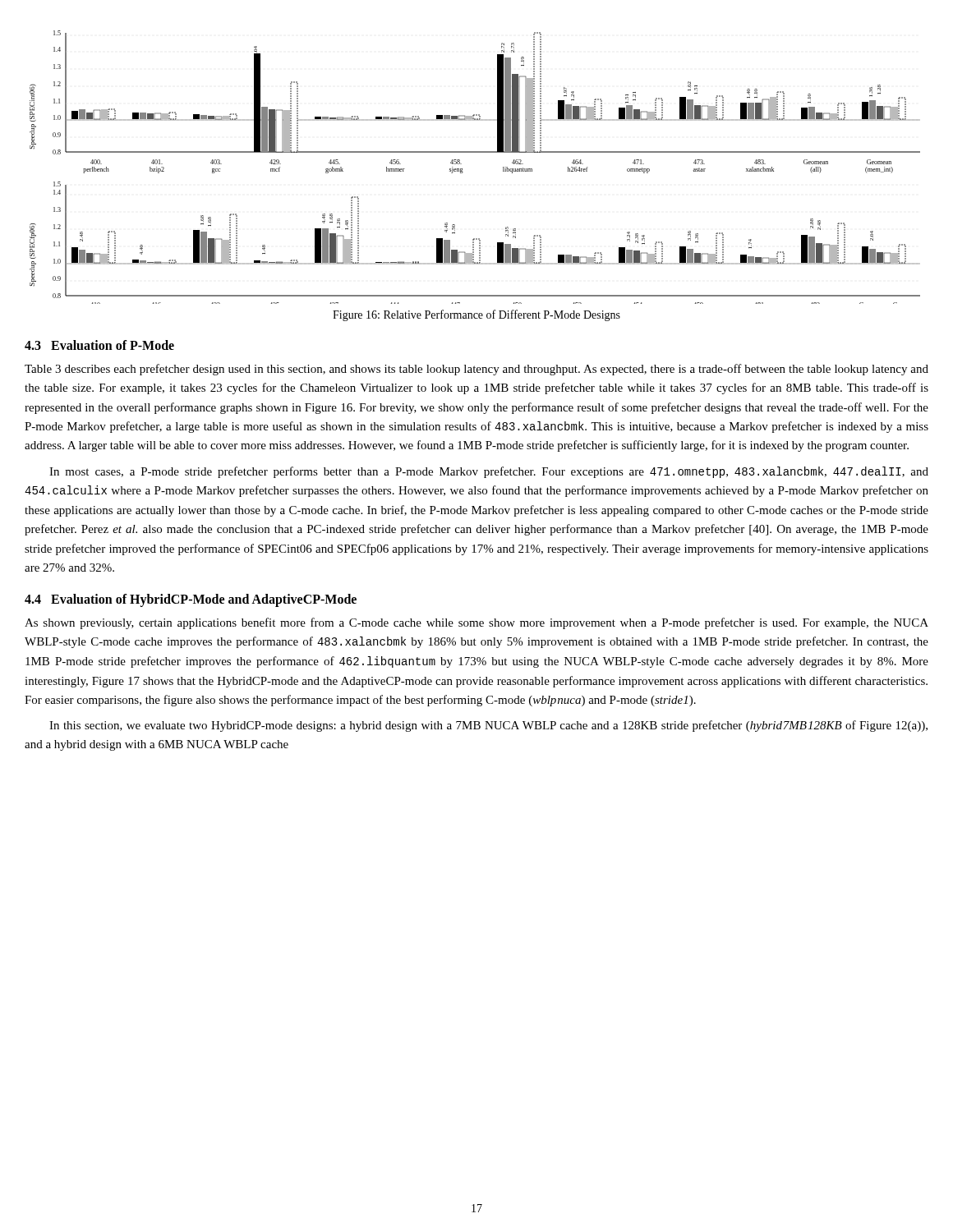Point to "4.4 Evaluation of HybridCP-Mode and AdaptiveCP-Mode"

pos(191,599)
